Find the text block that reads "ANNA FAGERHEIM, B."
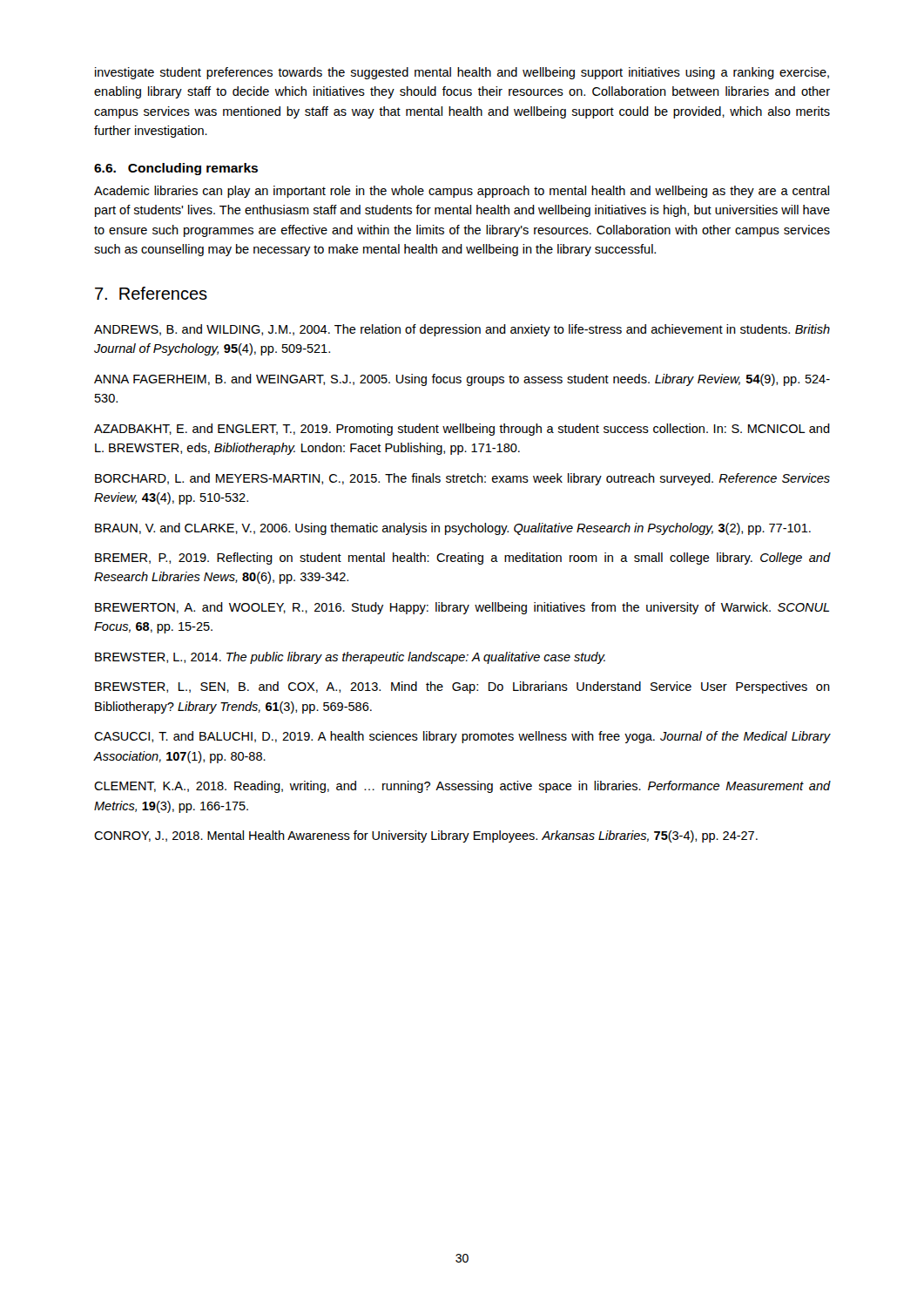 [x=462, y=389]
